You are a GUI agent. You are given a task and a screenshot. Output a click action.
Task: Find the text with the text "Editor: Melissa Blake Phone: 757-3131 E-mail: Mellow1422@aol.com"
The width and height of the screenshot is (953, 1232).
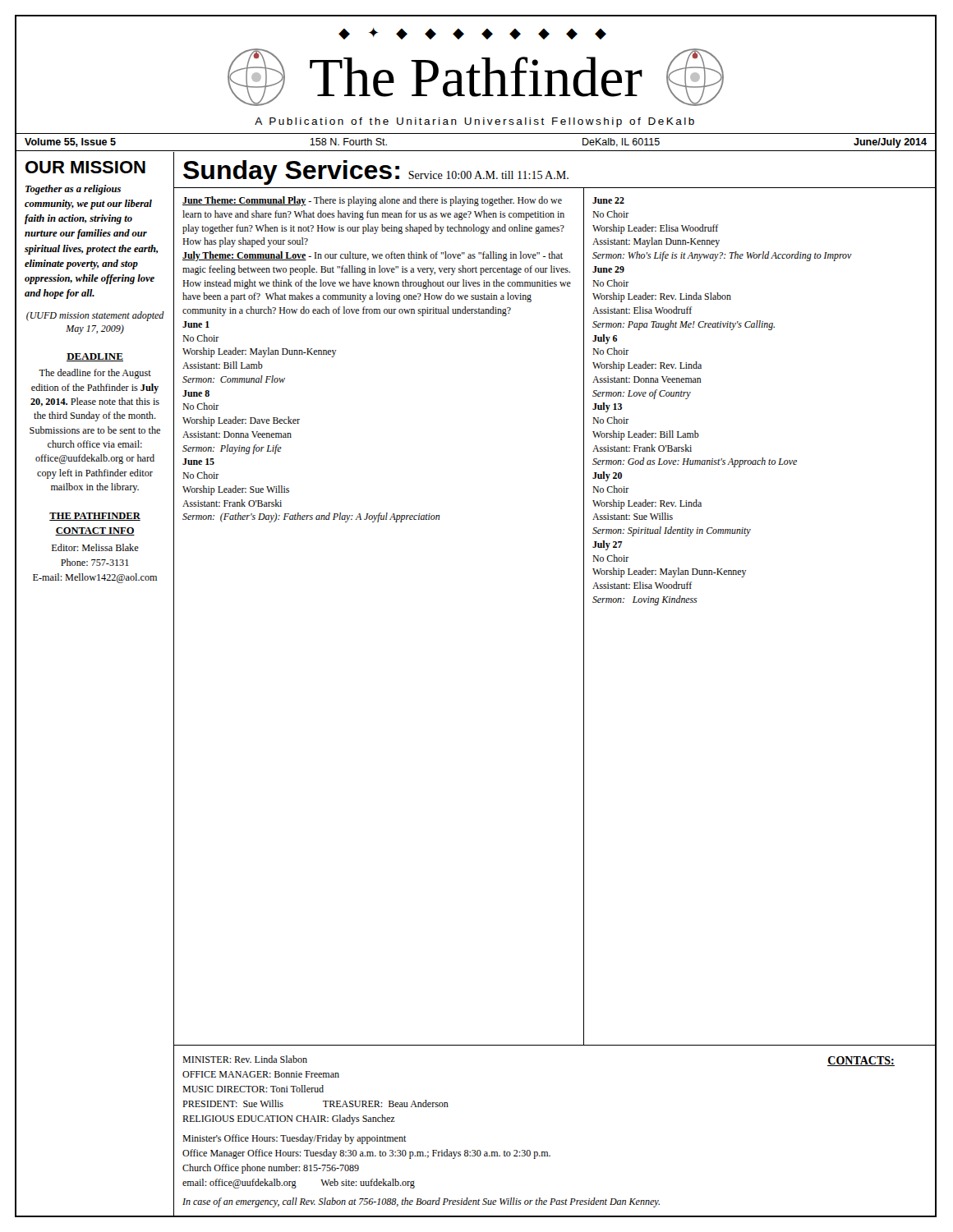point(95,563)
